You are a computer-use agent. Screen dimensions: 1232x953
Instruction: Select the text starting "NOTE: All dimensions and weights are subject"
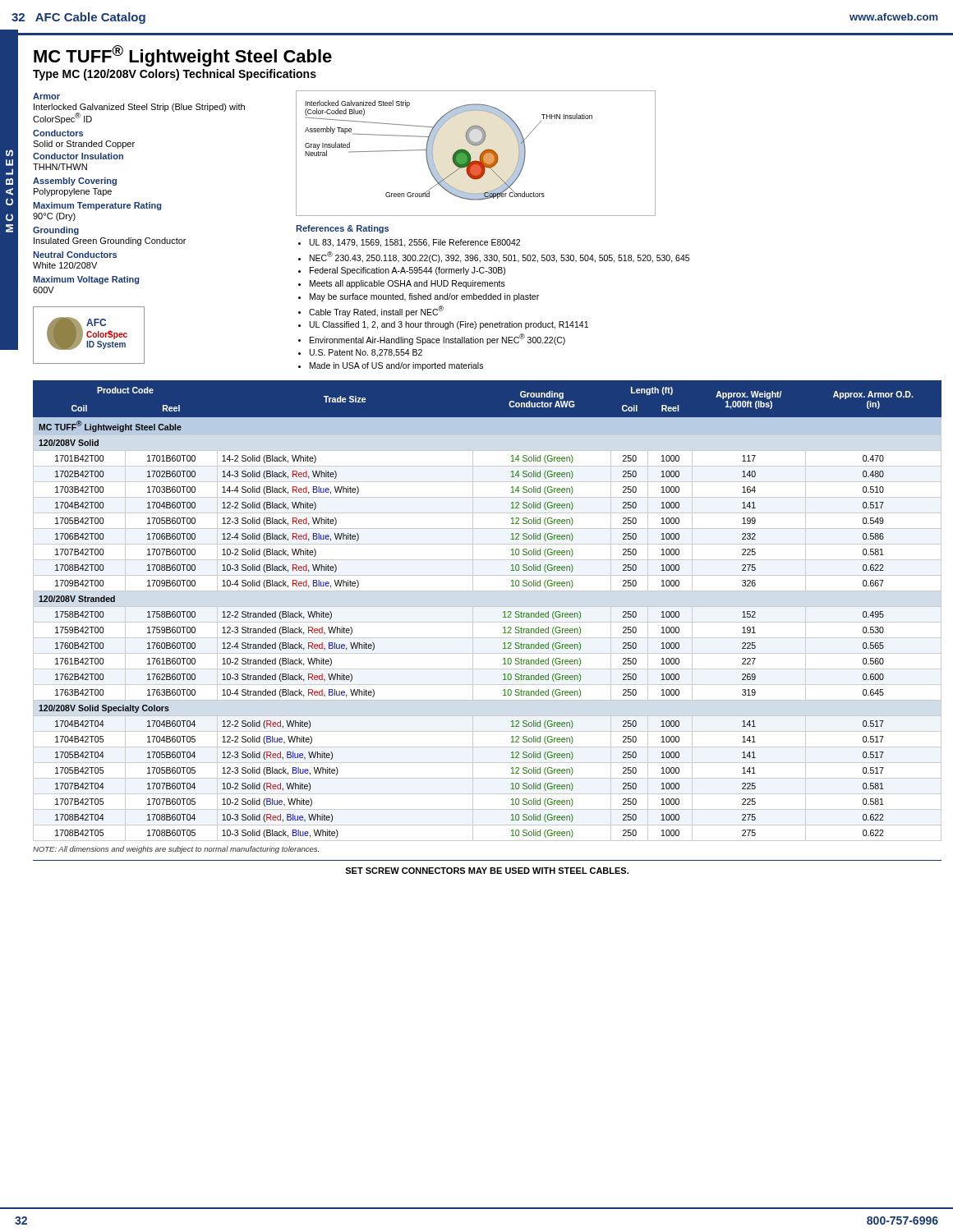pos(176,849)
